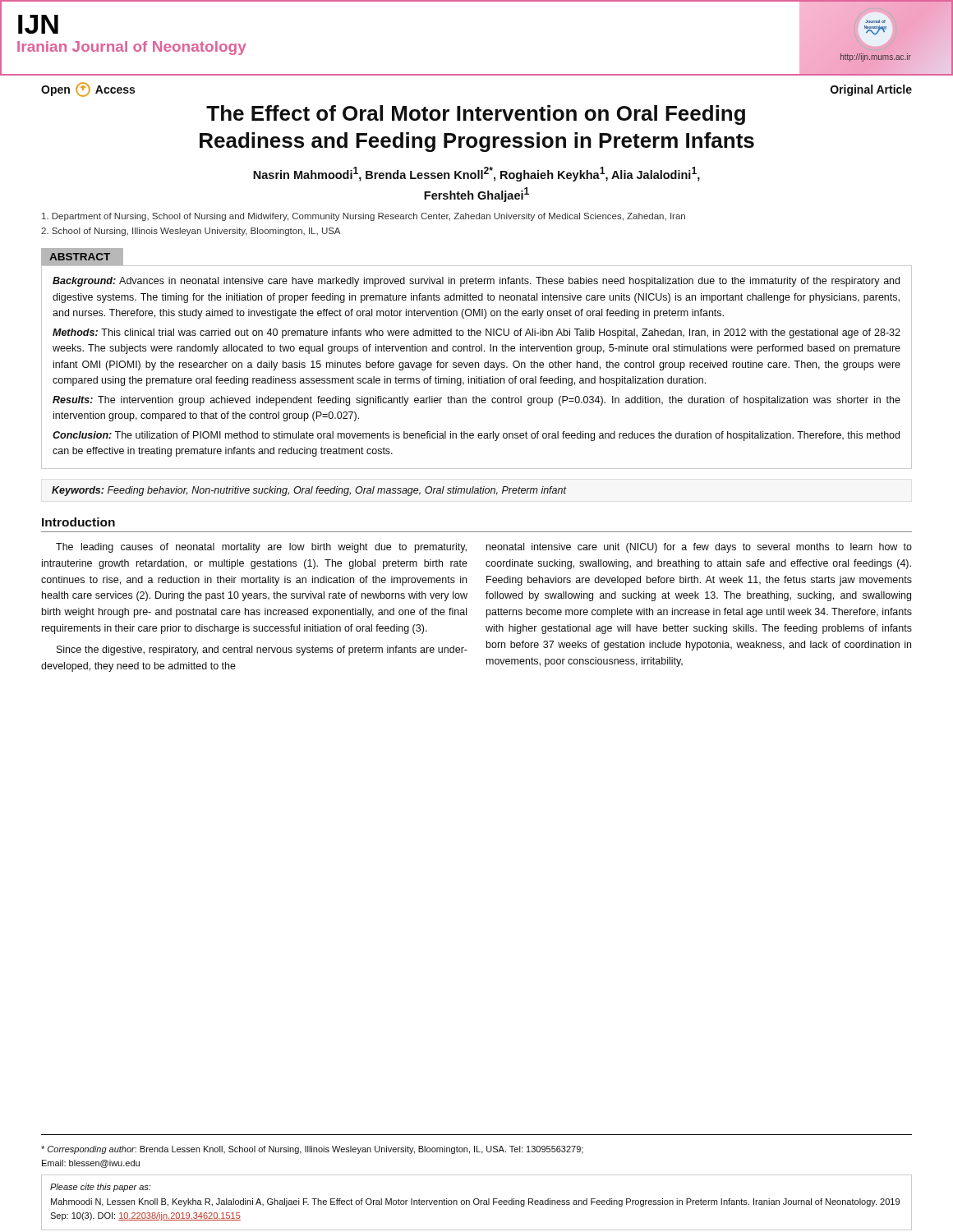Viewport: 953px width, 1232px height.
Task: Find the text starting "Please cite this paper as:"
Action: pos(475,1201)
